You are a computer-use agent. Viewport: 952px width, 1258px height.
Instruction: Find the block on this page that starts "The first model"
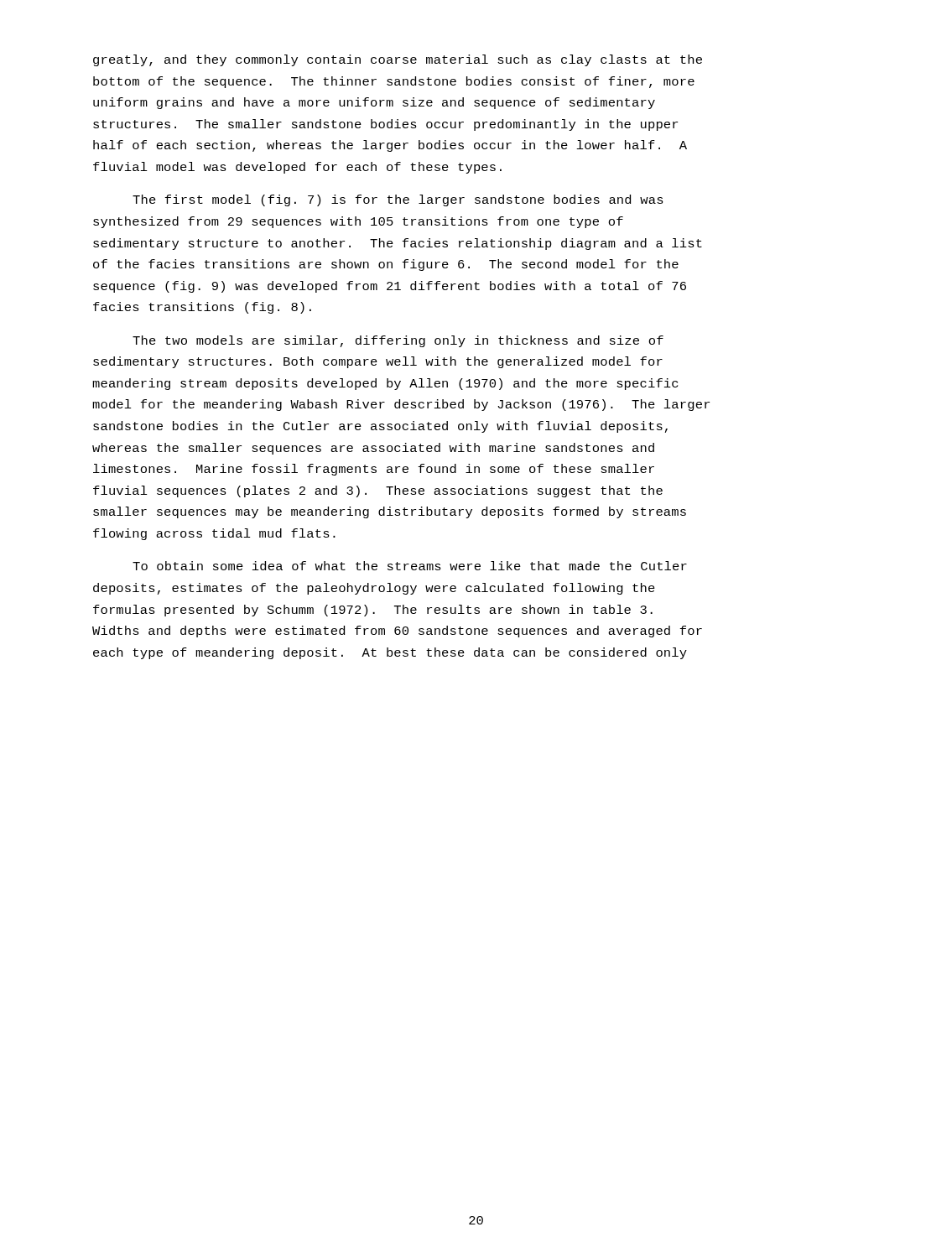[x=489, y=255]
